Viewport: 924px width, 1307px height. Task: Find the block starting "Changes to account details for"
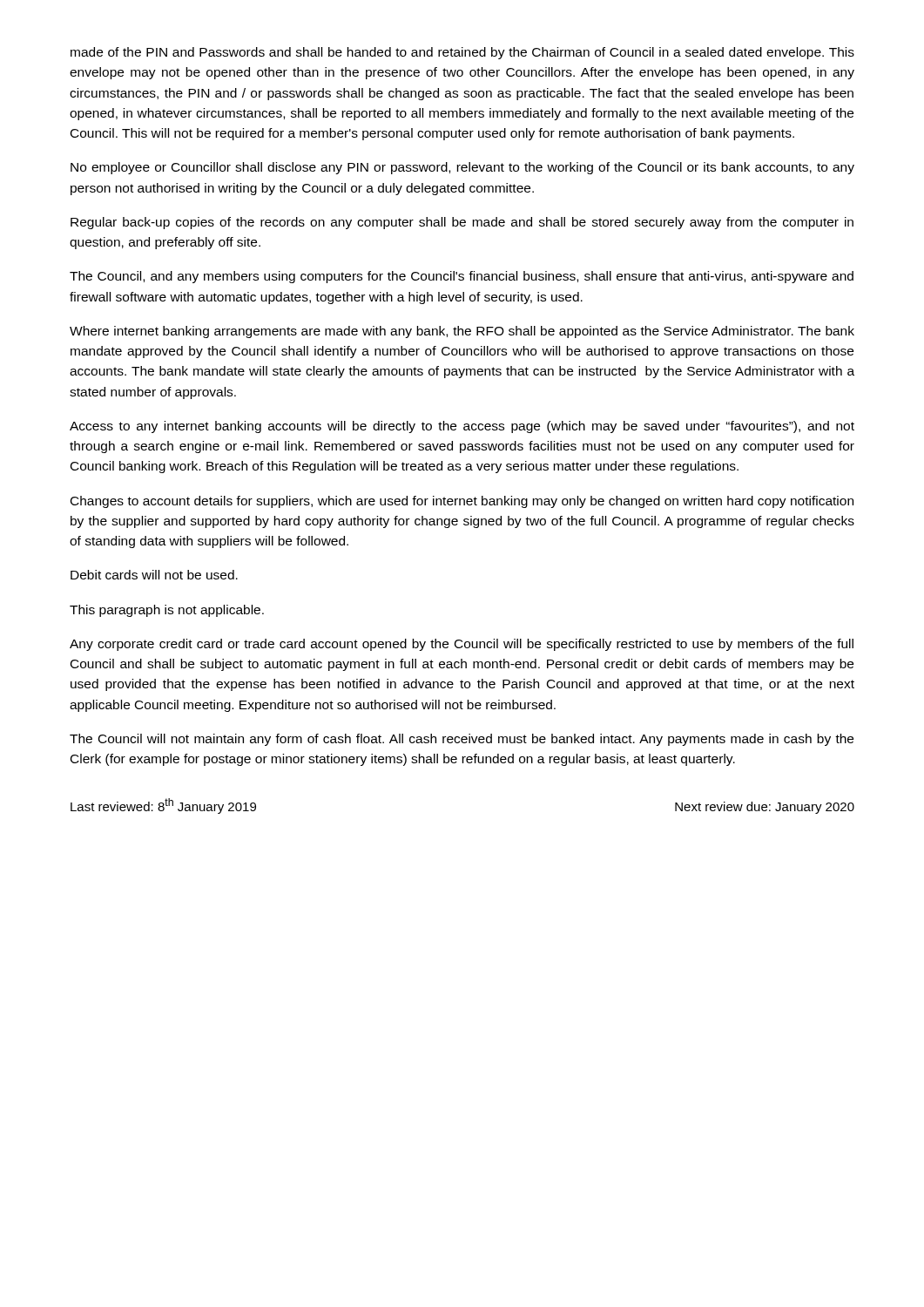pyautogui.click(x=462, y=520)
